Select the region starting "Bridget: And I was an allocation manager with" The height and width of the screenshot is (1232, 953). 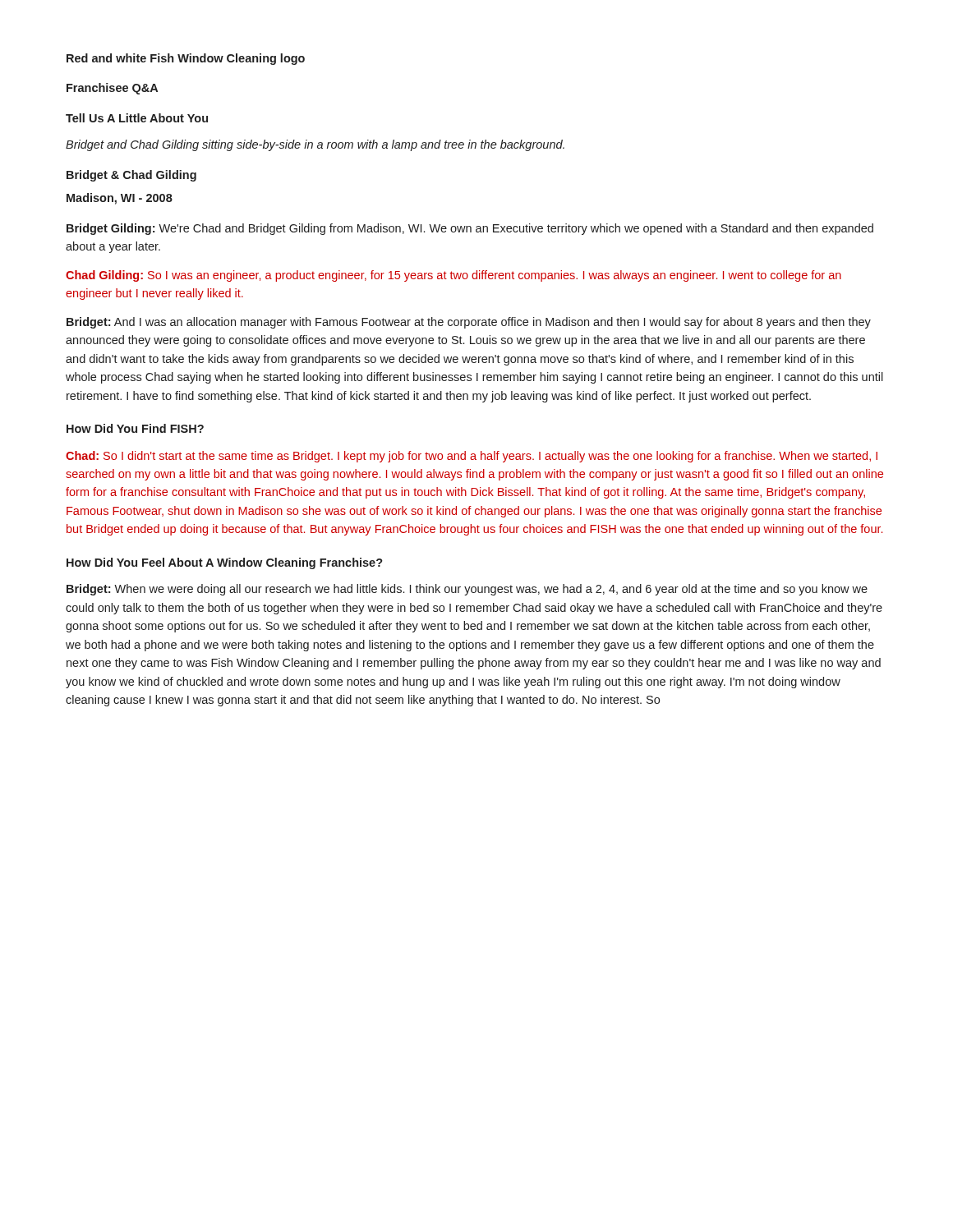point(475,359)
